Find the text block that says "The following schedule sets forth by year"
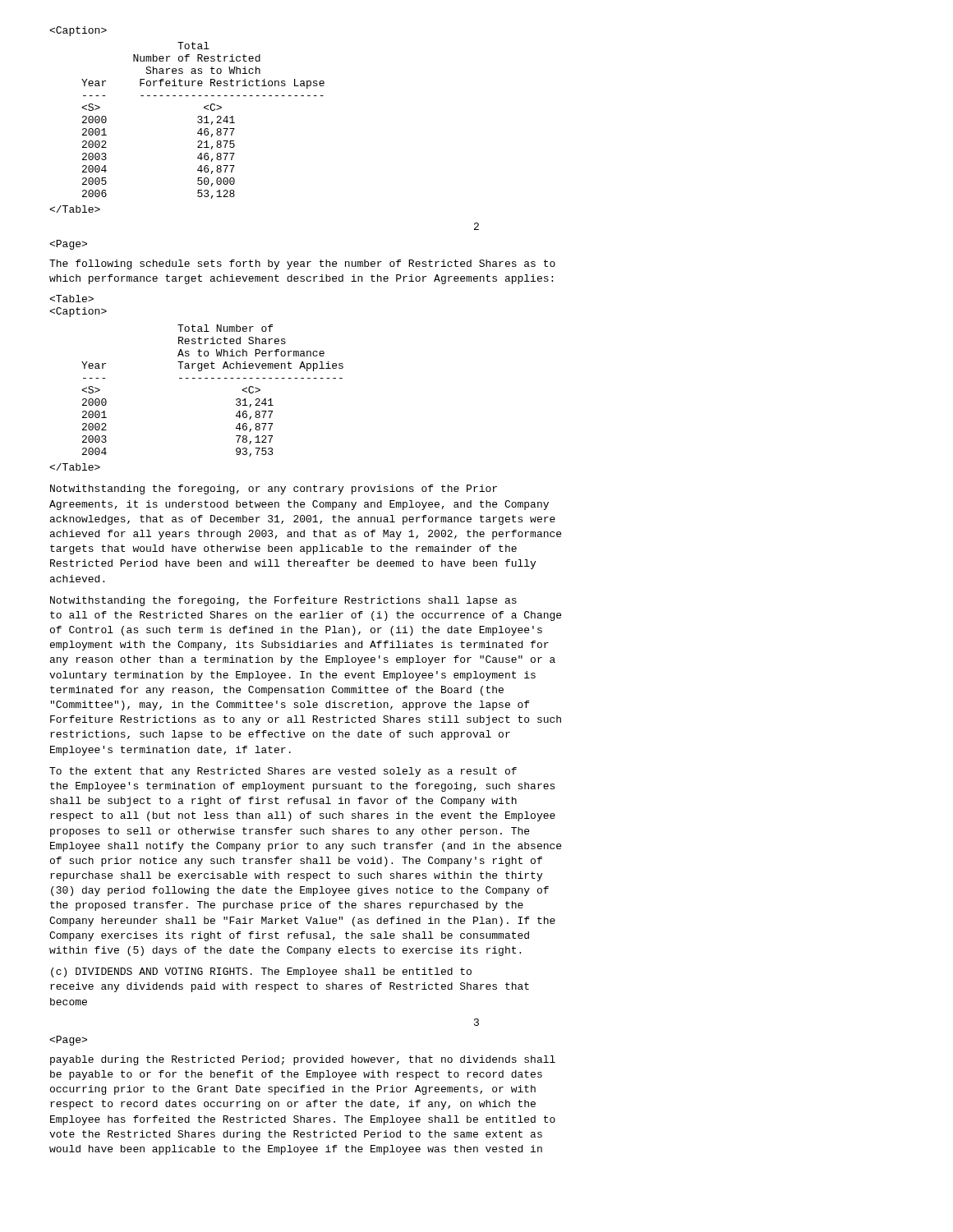Image resolution: width=953 pixels, height=1232 pixels. [x=476, y=272]
